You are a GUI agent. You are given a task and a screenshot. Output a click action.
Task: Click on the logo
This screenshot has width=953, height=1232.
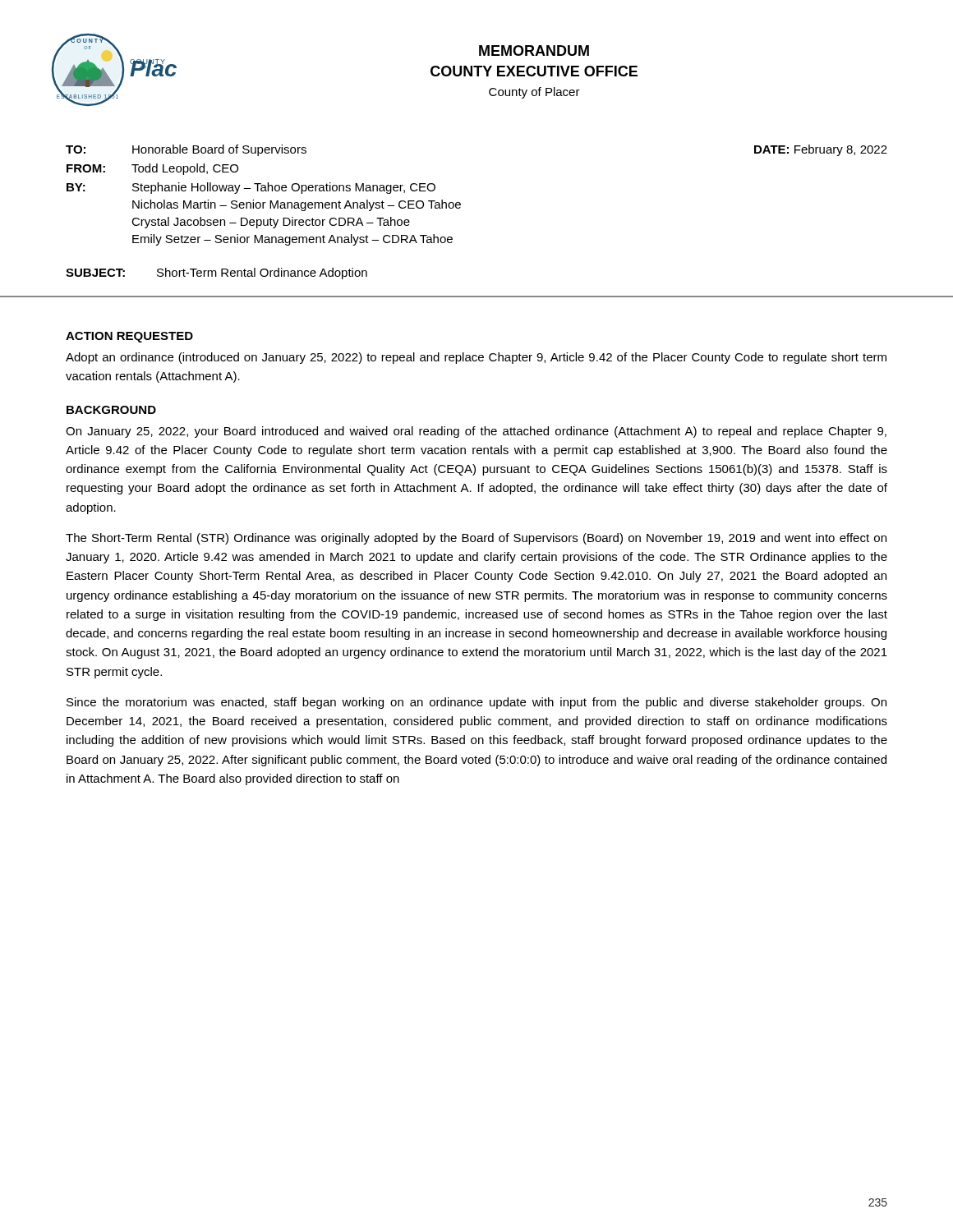pos(115,71)
